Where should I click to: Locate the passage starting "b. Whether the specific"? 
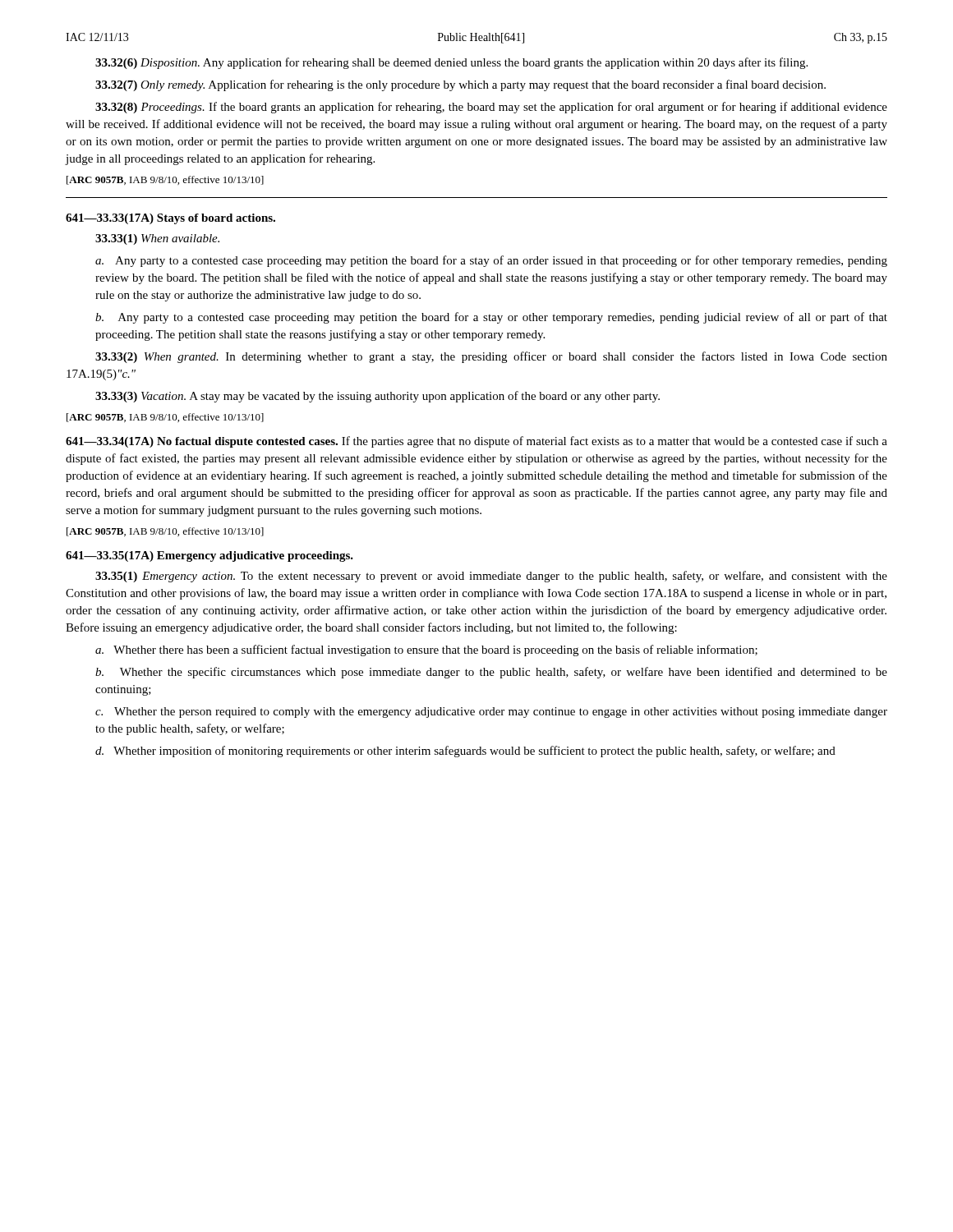coord(491,681)
